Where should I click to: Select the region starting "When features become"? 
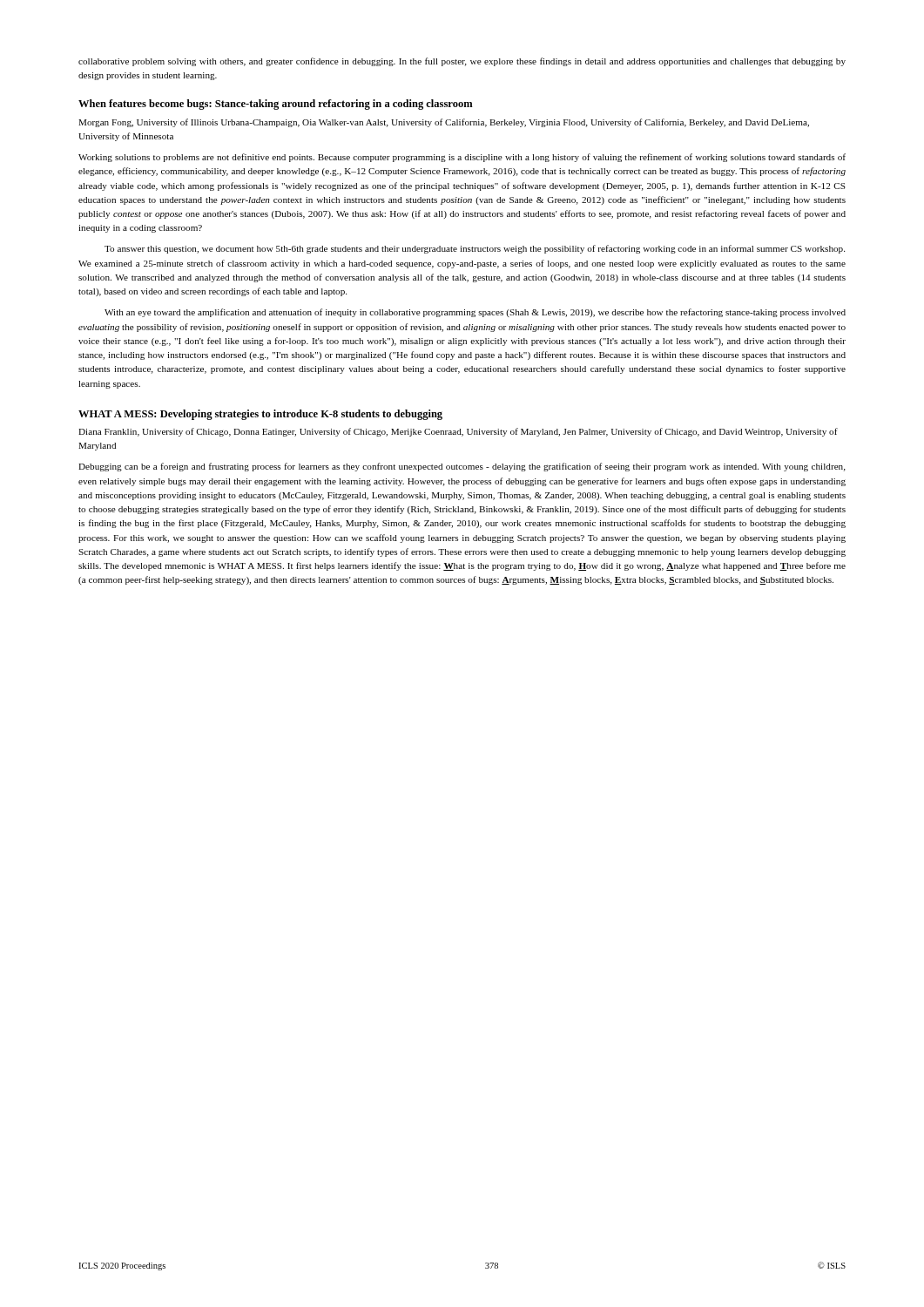tap(275, 104)
